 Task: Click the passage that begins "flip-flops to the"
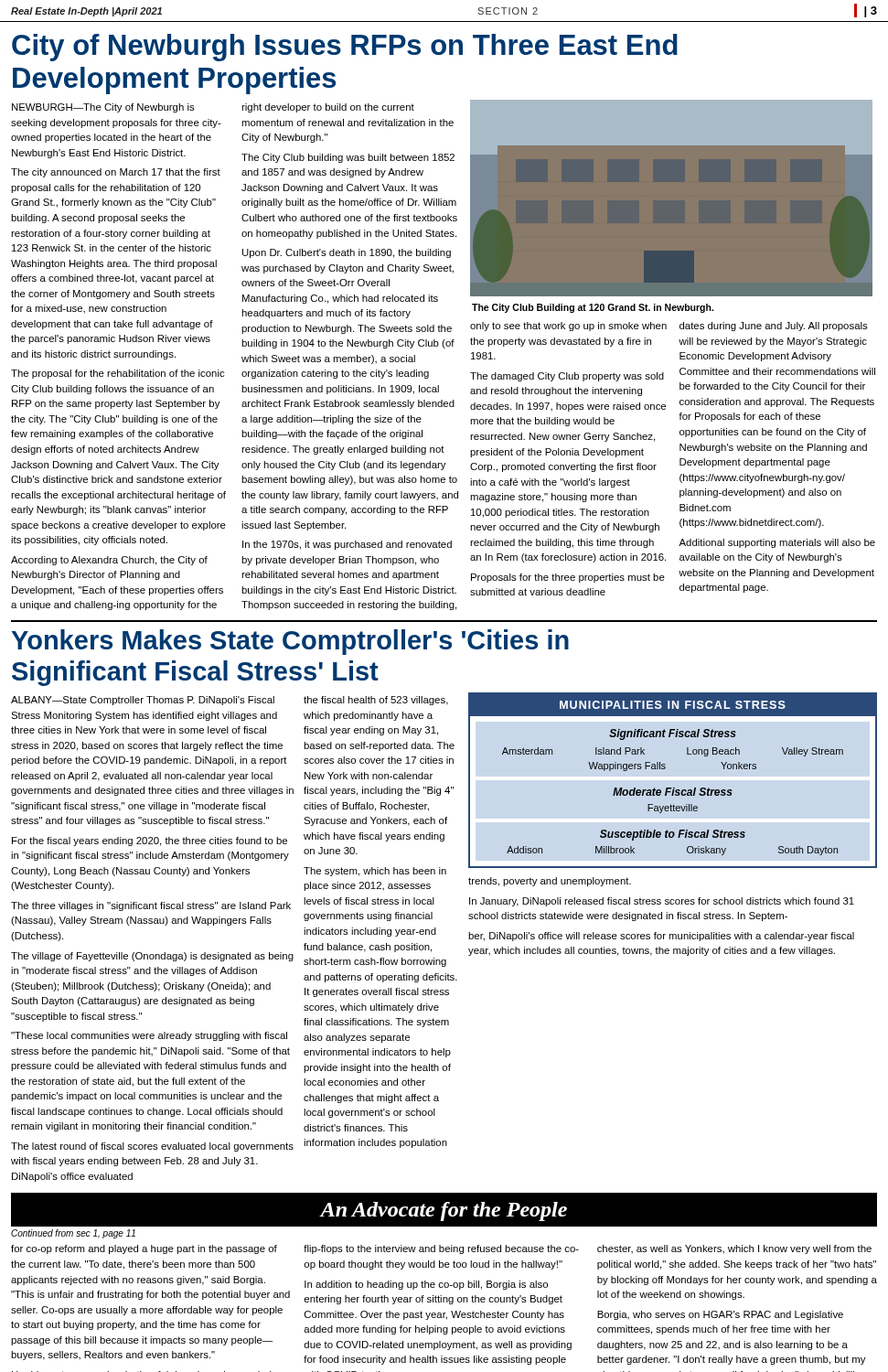pyautogui.click(x=444, y=1307)
